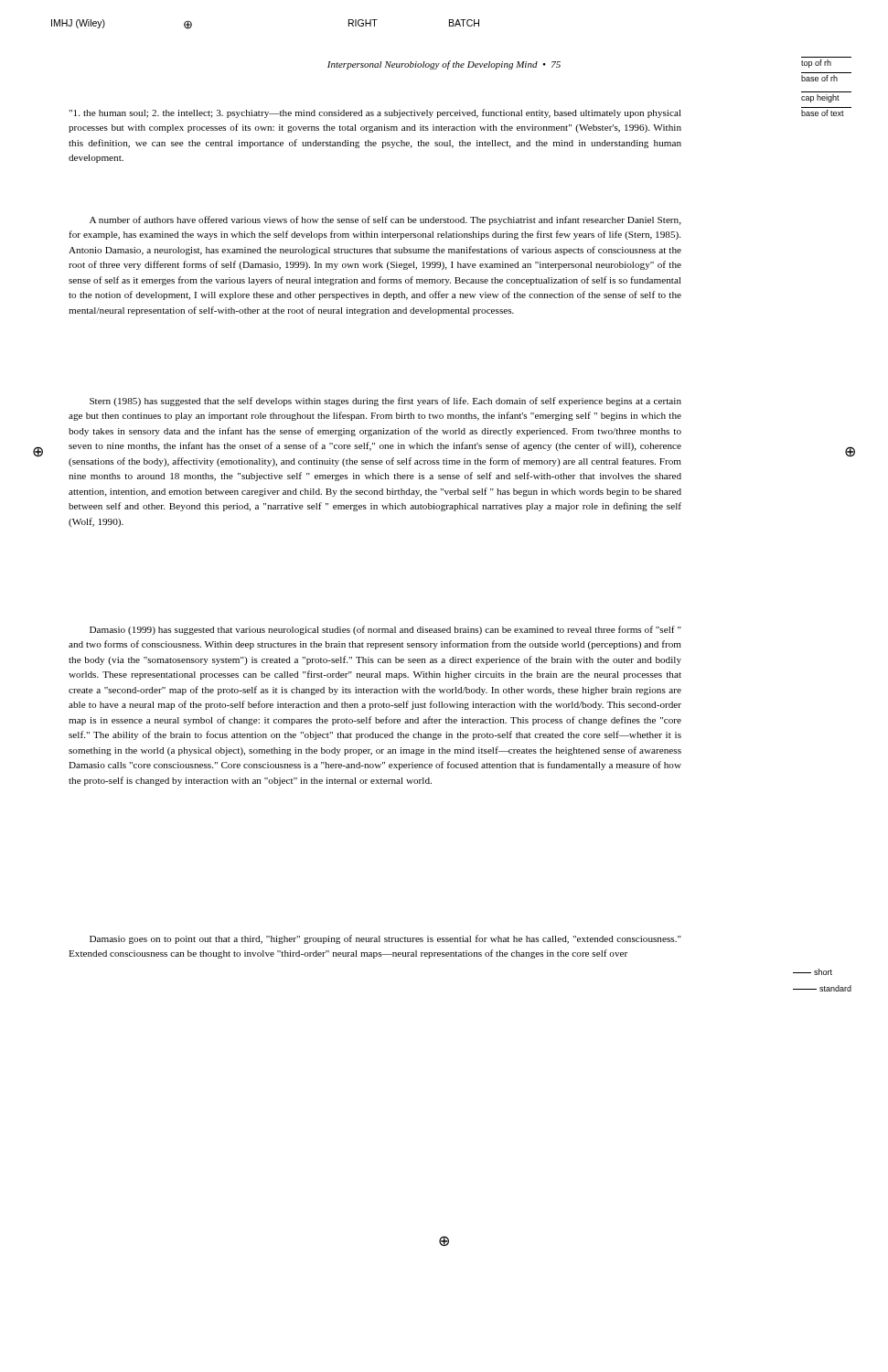The width and height of the screenshot is (888, 1372).
Task: Locate the text block with the text ""1. the human soul; 2. the intellect;"
Action: tap(375, 135)
